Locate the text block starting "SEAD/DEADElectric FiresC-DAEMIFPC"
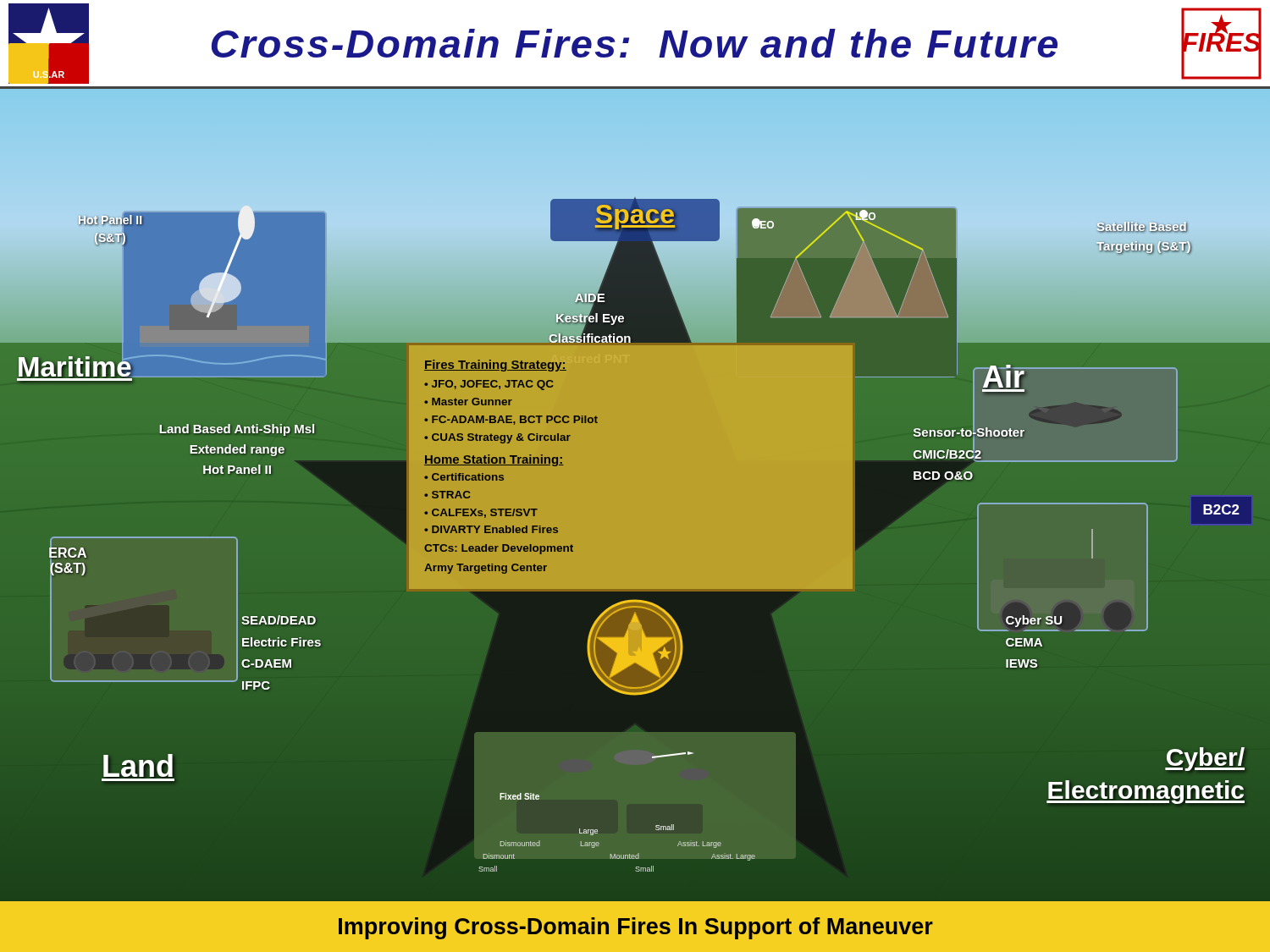Image resolution: width=1270 pixels, height=952 pixels. coord(281,652)
